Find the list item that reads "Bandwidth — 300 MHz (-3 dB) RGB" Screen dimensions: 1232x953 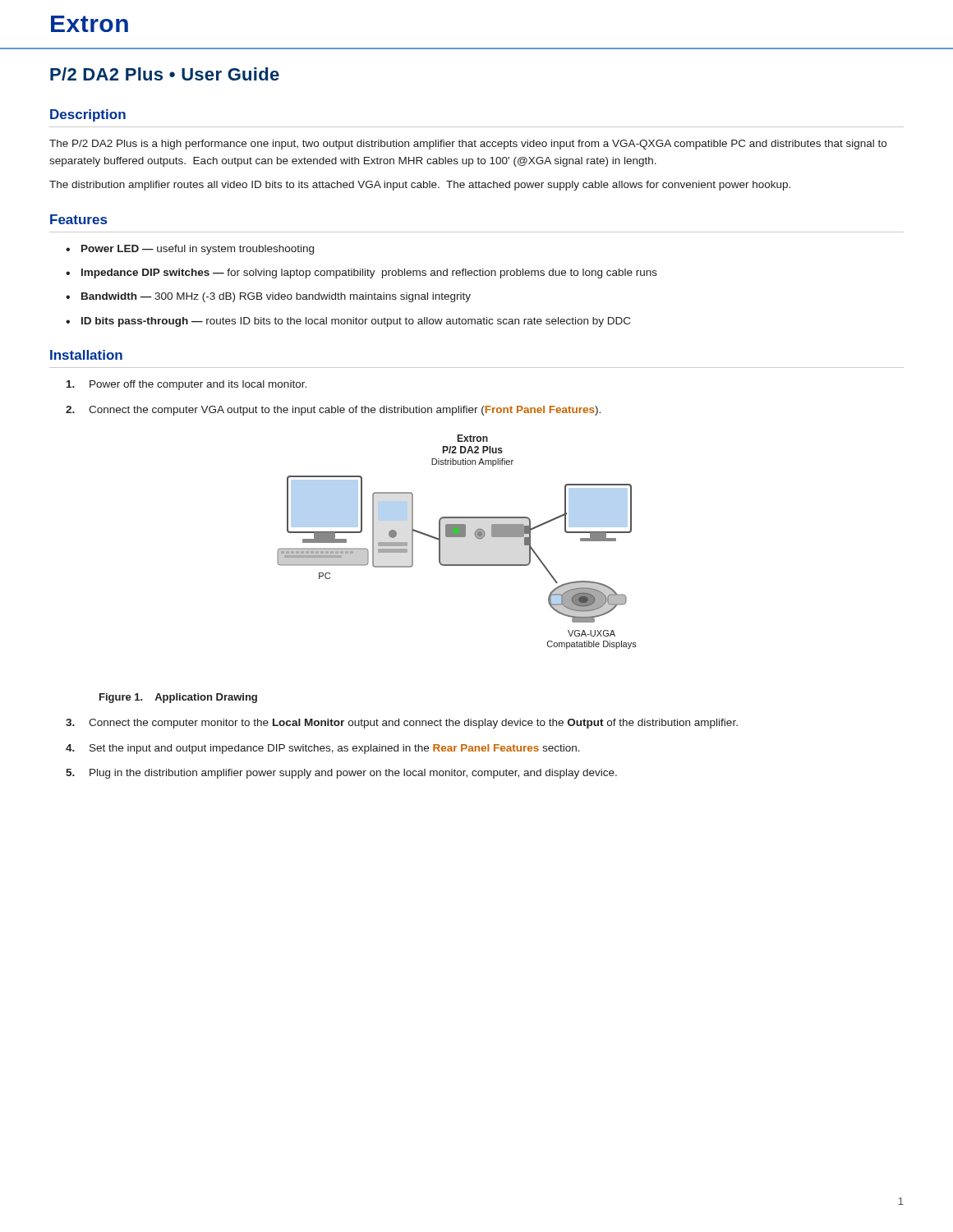[x=276, y=296]
